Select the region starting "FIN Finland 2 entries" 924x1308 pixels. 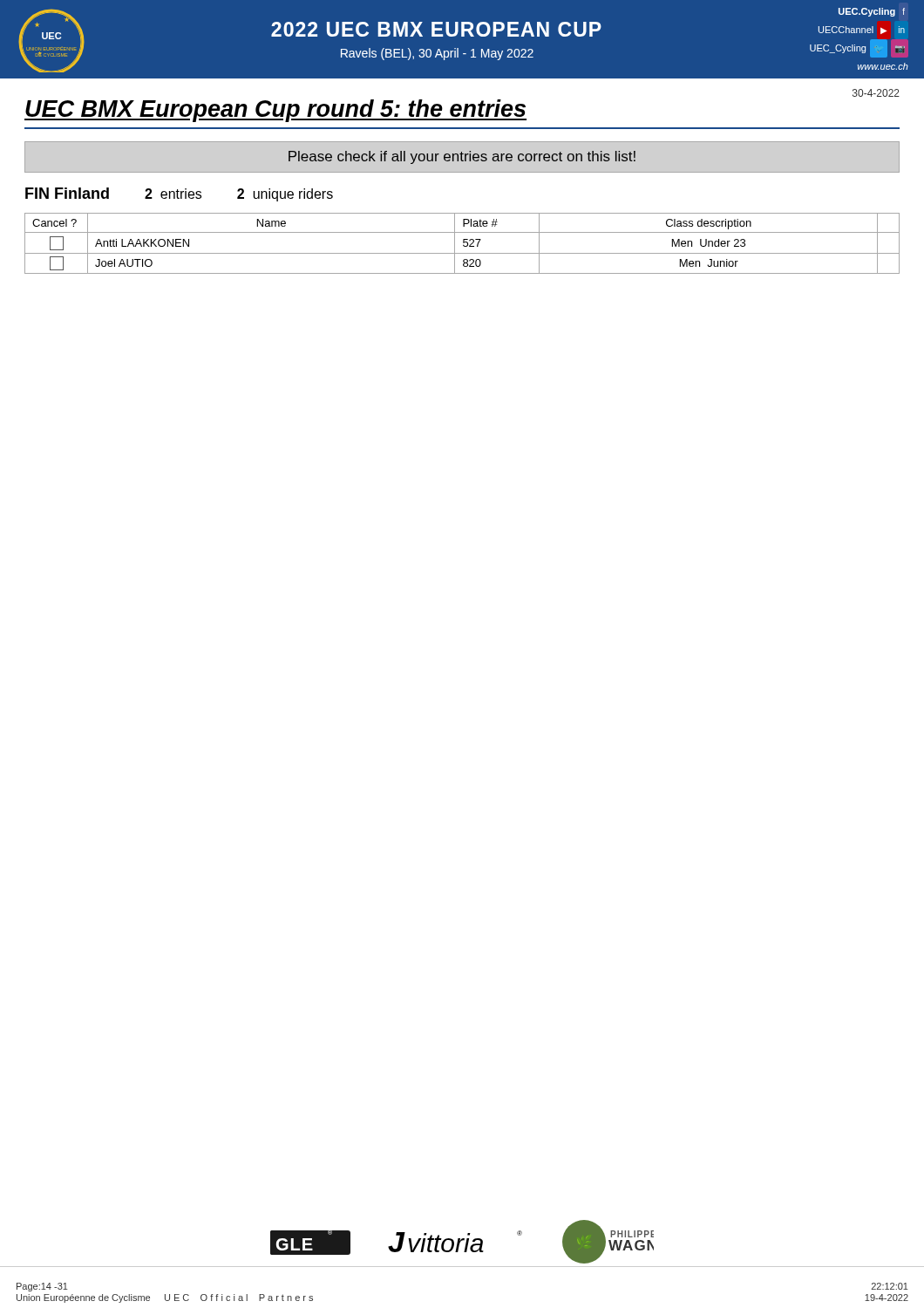pyautogui.click(x=179, y=194)
